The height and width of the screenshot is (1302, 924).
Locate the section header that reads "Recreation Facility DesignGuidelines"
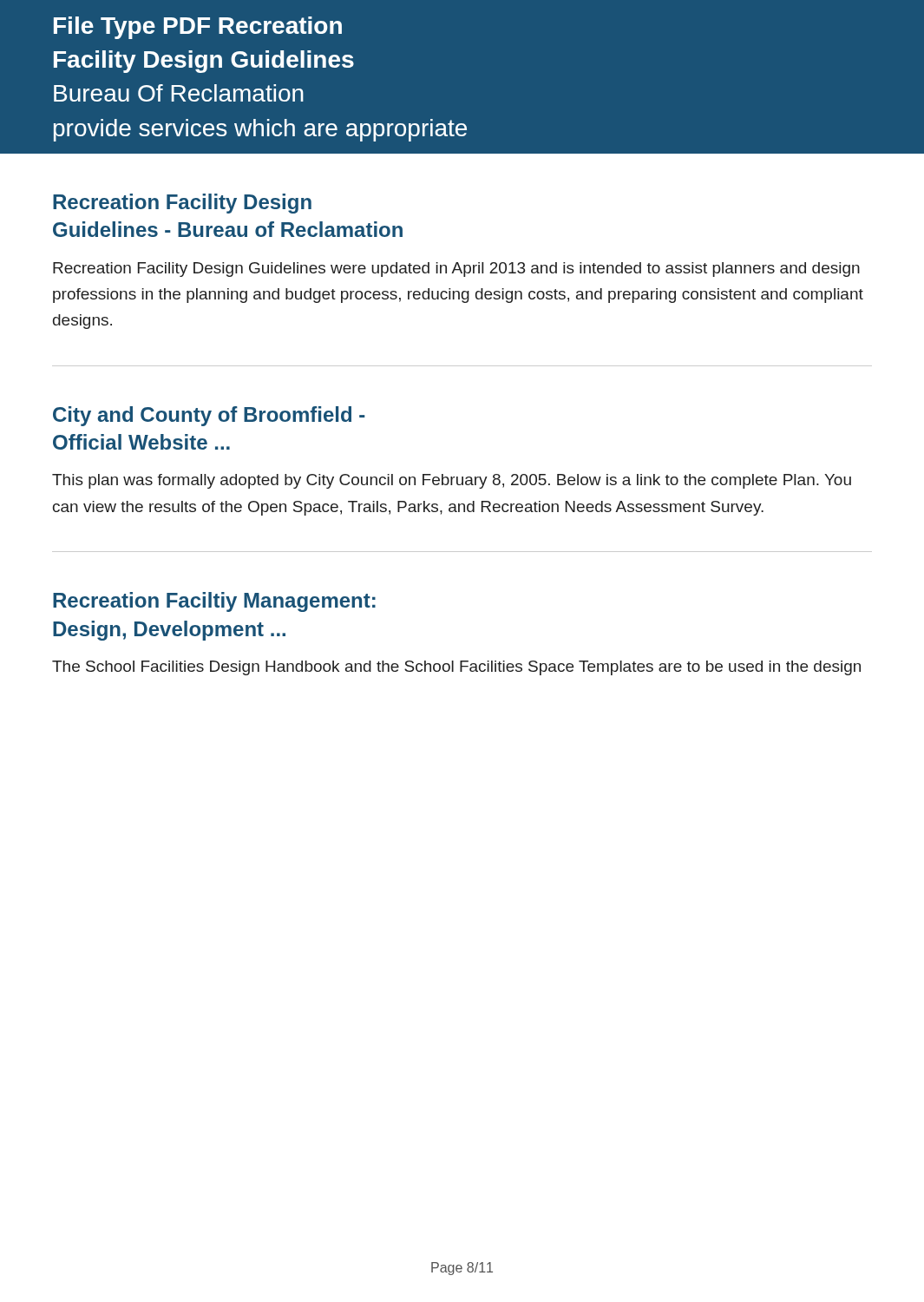coord(228,216)
